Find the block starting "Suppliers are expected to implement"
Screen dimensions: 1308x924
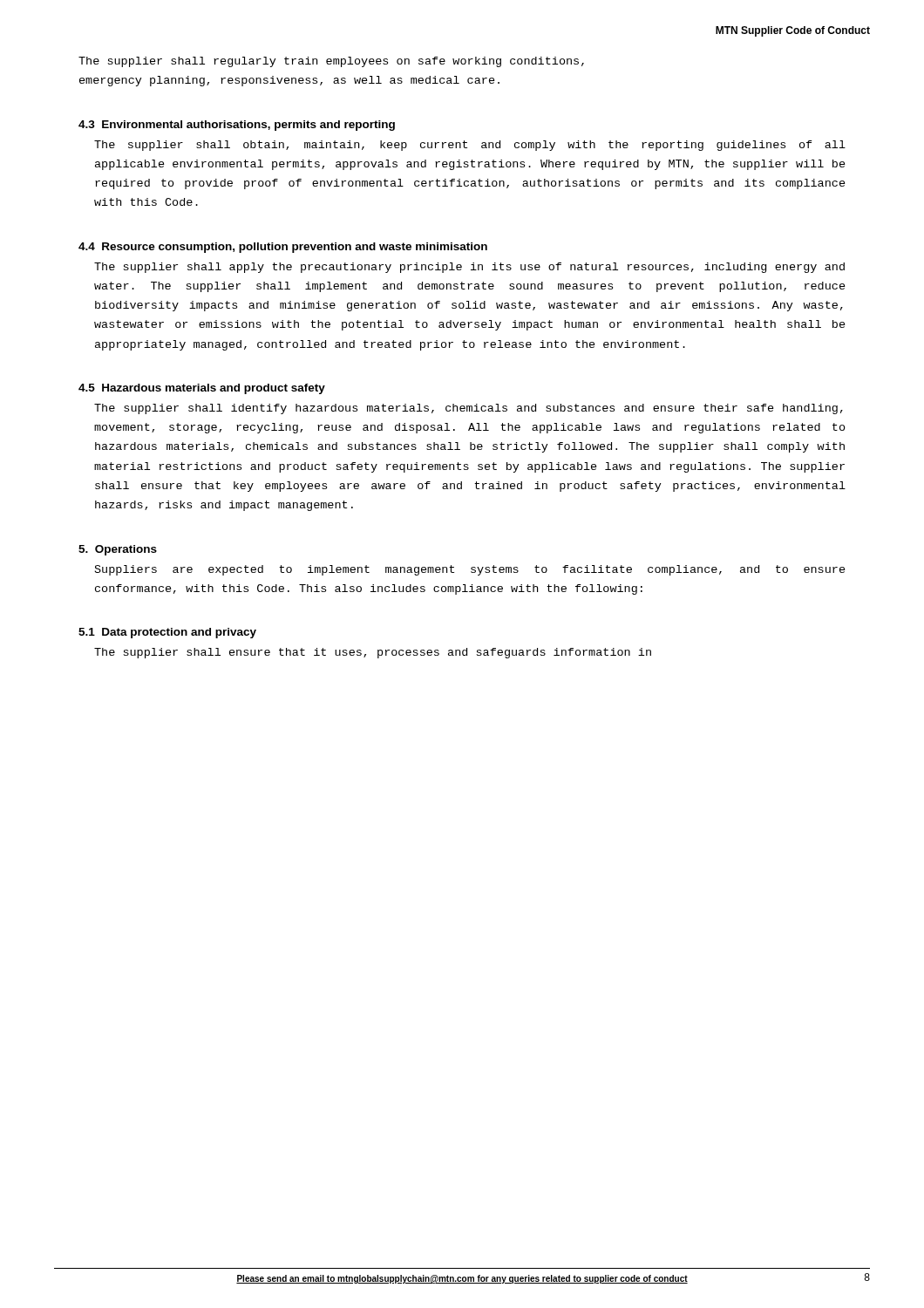click(470, 579)
